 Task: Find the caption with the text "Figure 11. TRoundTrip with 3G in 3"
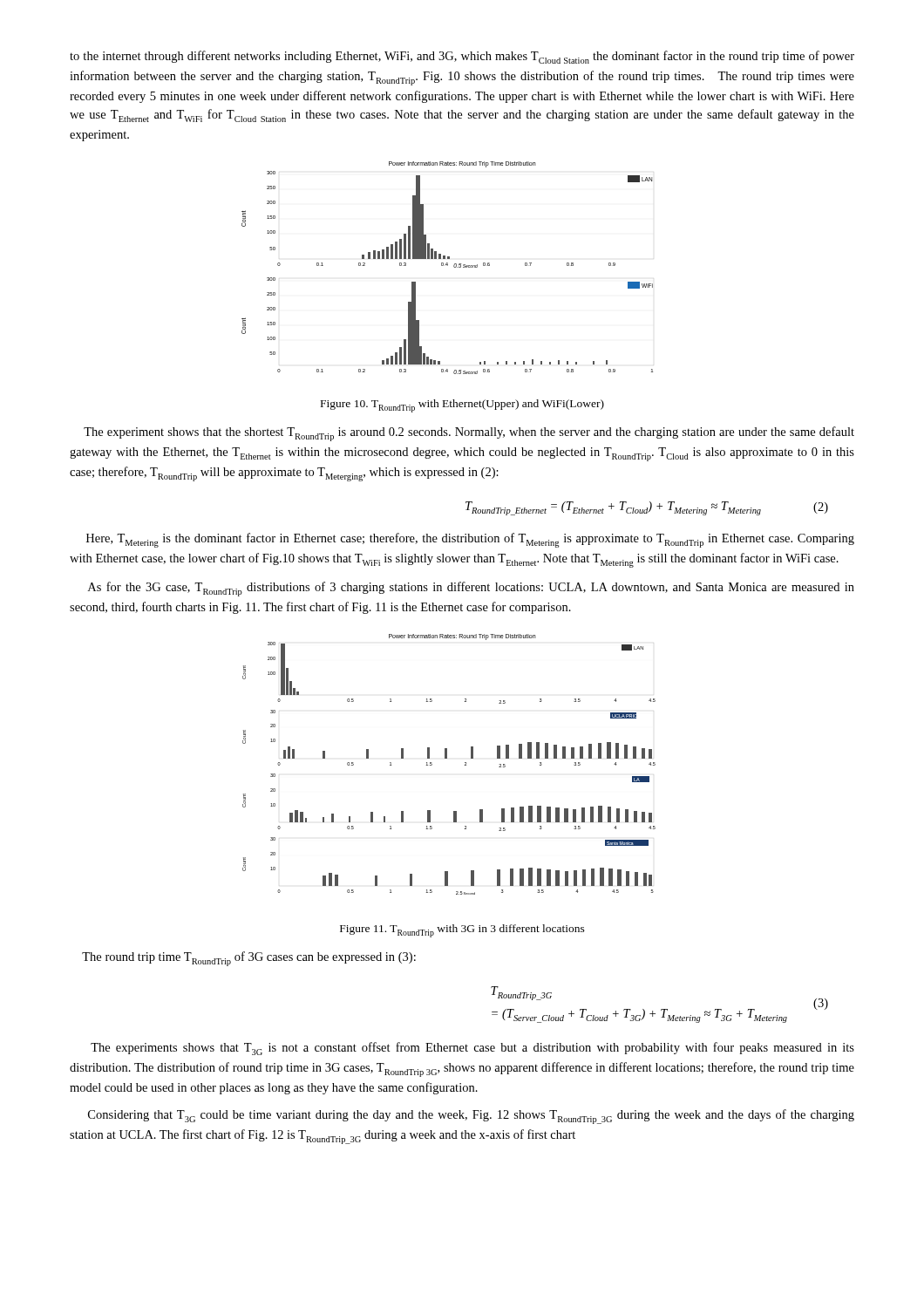click(x=462, y=929)
